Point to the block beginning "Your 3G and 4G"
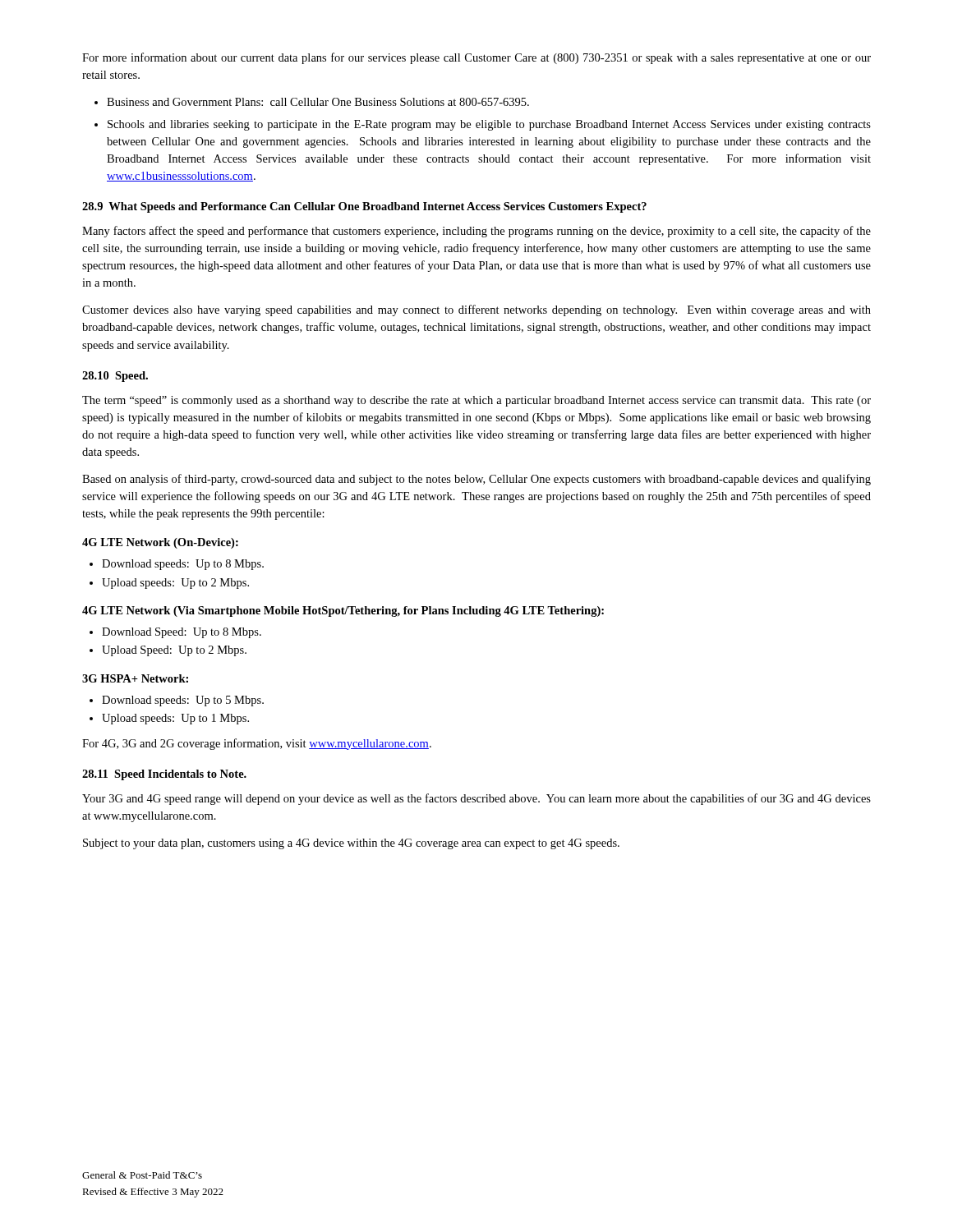The image size is (953, 1232). click(x=476, y=807)
